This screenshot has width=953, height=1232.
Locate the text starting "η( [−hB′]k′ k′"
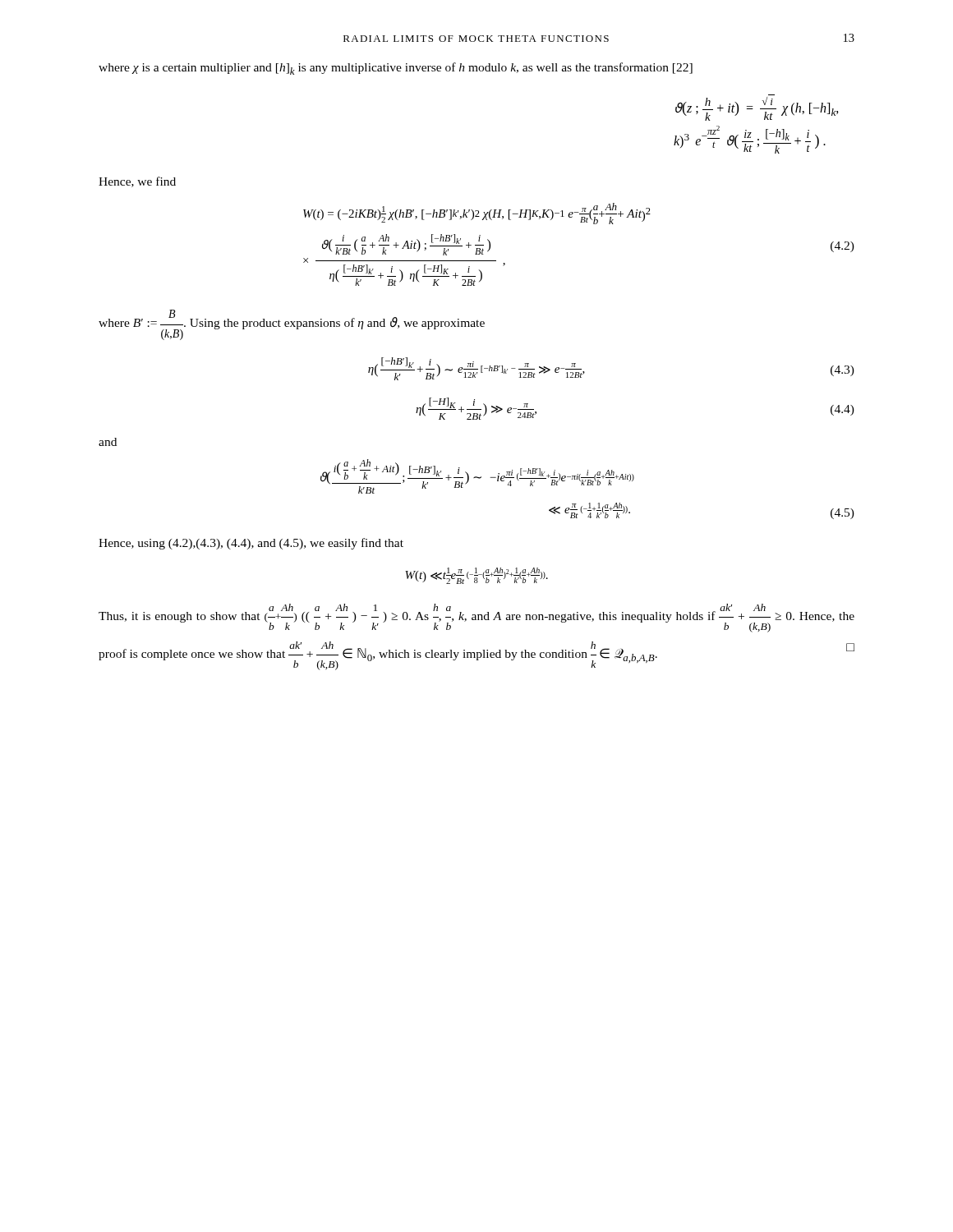tap(468, 369)
